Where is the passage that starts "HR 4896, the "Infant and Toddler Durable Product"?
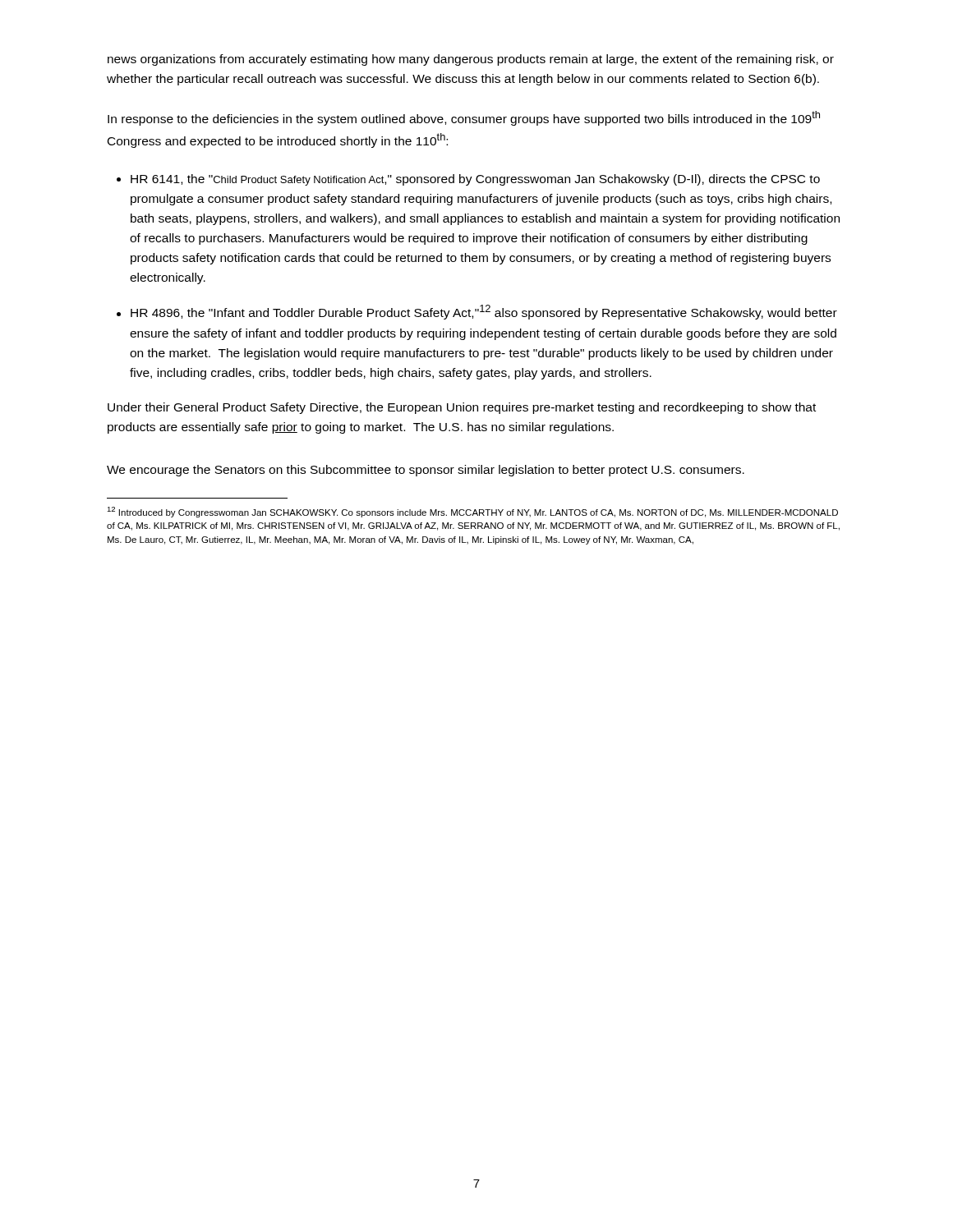This screenshot has width=953, height=1232. (483, 341)
